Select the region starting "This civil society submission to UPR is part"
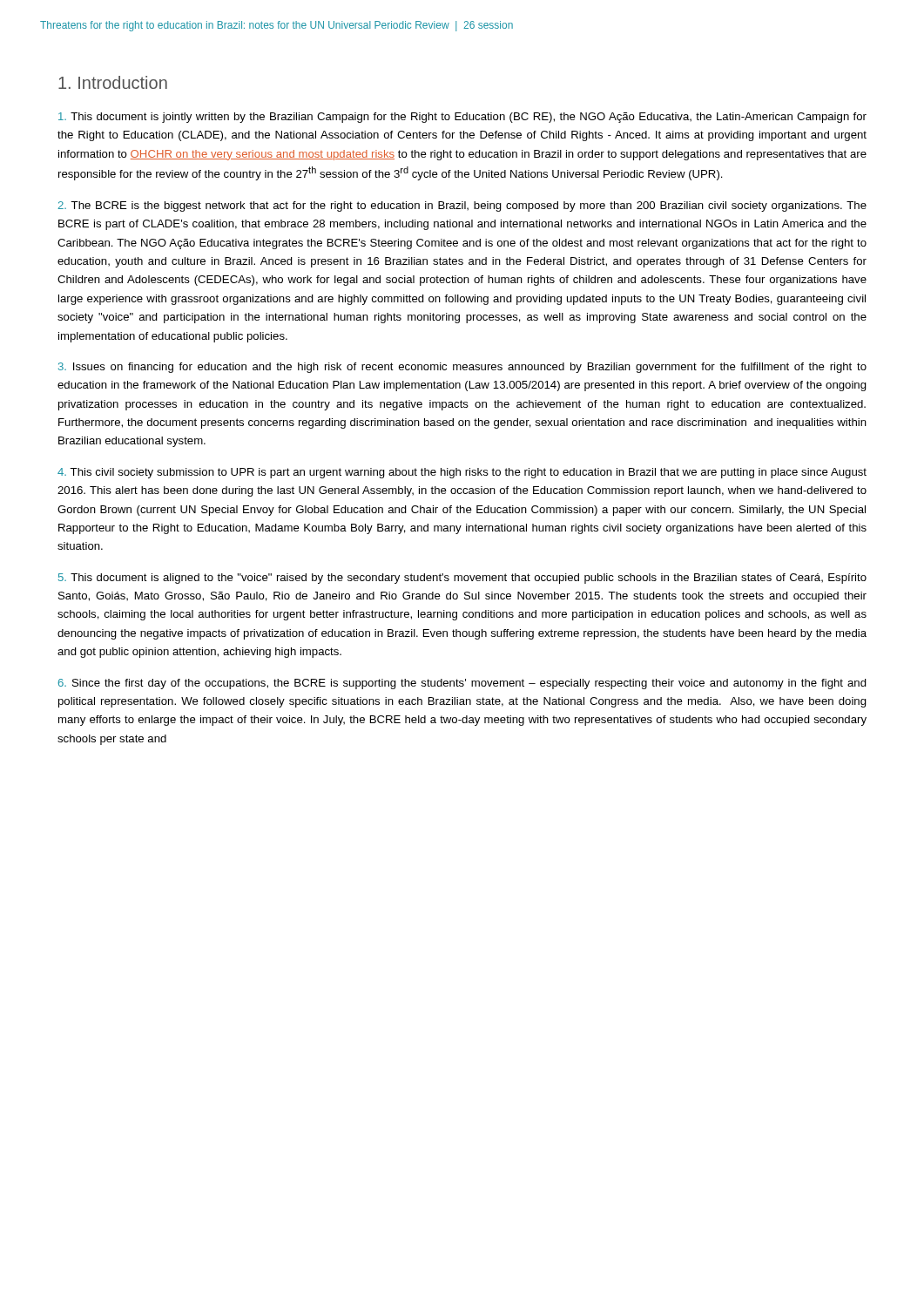The height and width of the screenshot is (1307, 924). point(462,509)
